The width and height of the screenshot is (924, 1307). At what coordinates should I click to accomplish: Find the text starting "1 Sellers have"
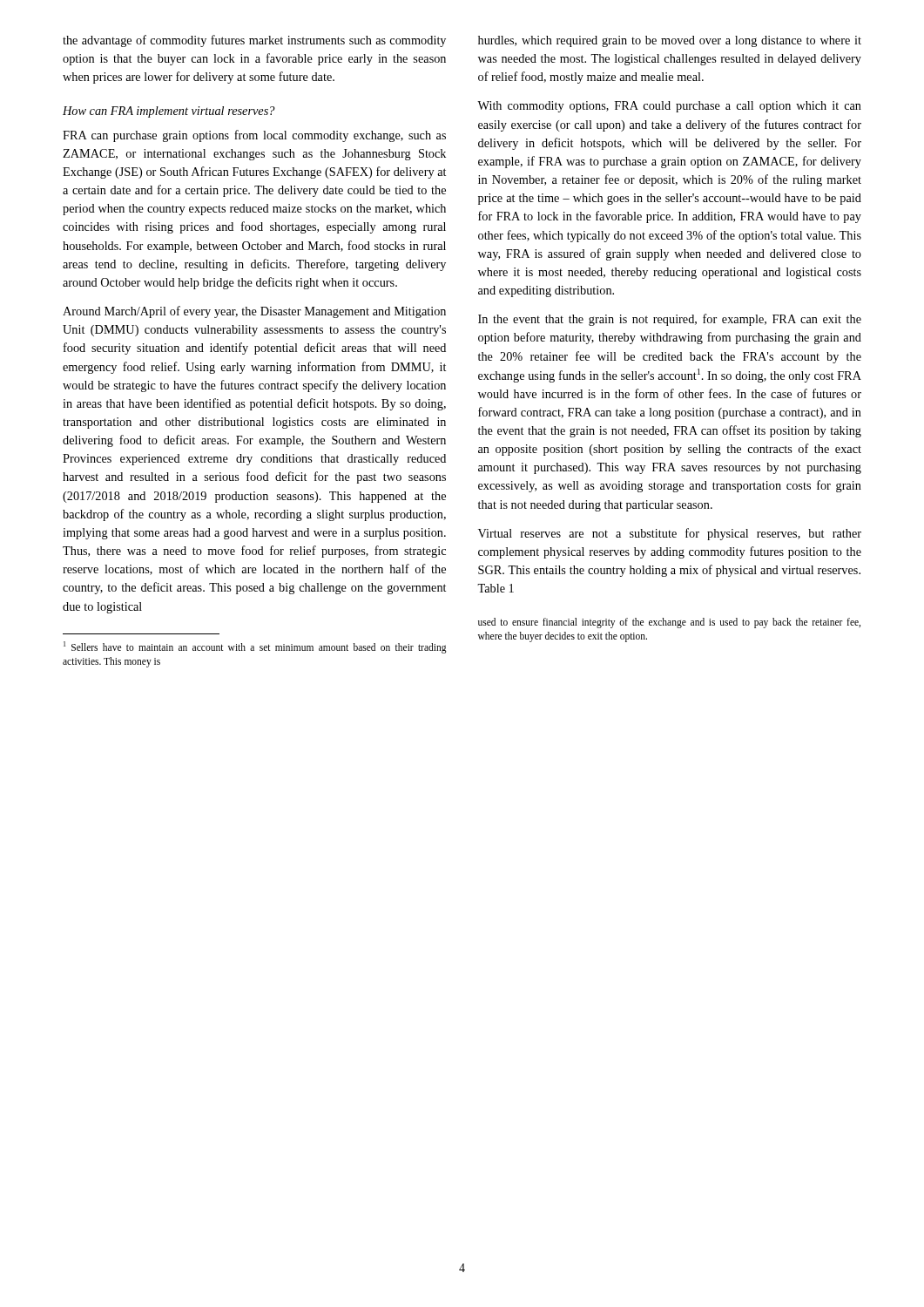click(255, 653)
